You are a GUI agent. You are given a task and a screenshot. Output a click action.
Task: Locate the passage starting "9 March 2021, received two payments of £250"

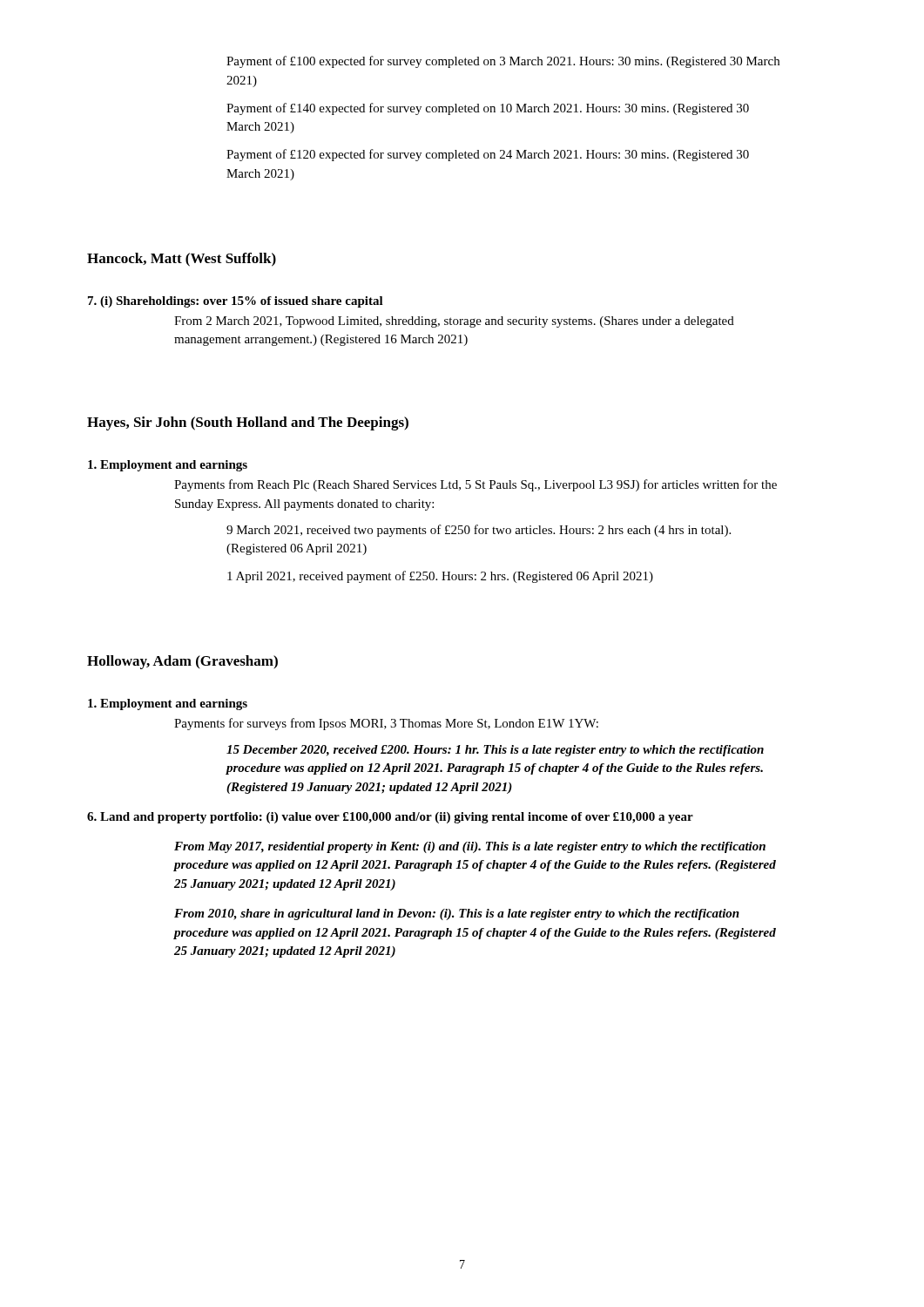506,540
